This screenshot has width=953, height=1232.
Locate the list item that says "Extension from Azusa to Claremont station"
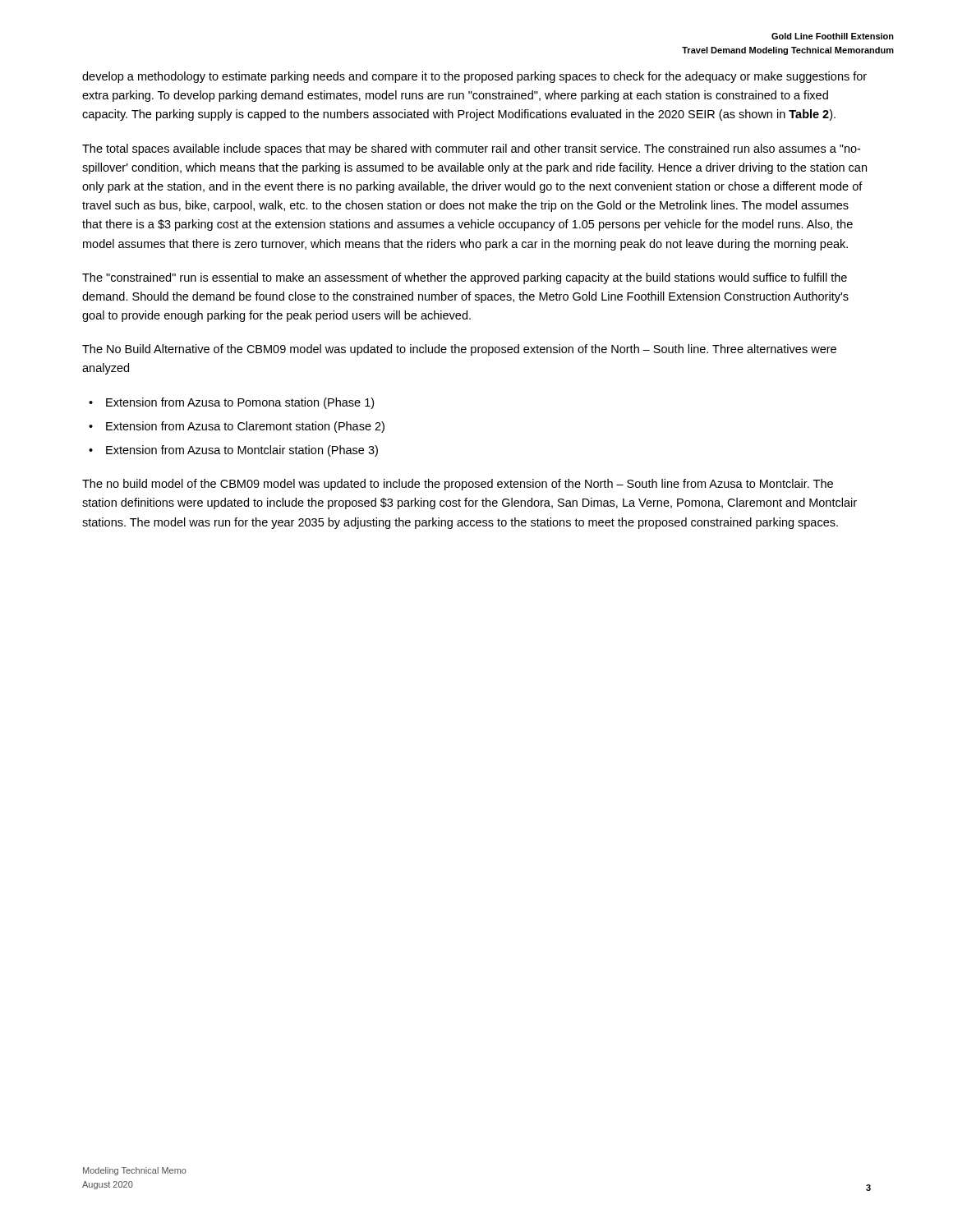tap(245, 426)
